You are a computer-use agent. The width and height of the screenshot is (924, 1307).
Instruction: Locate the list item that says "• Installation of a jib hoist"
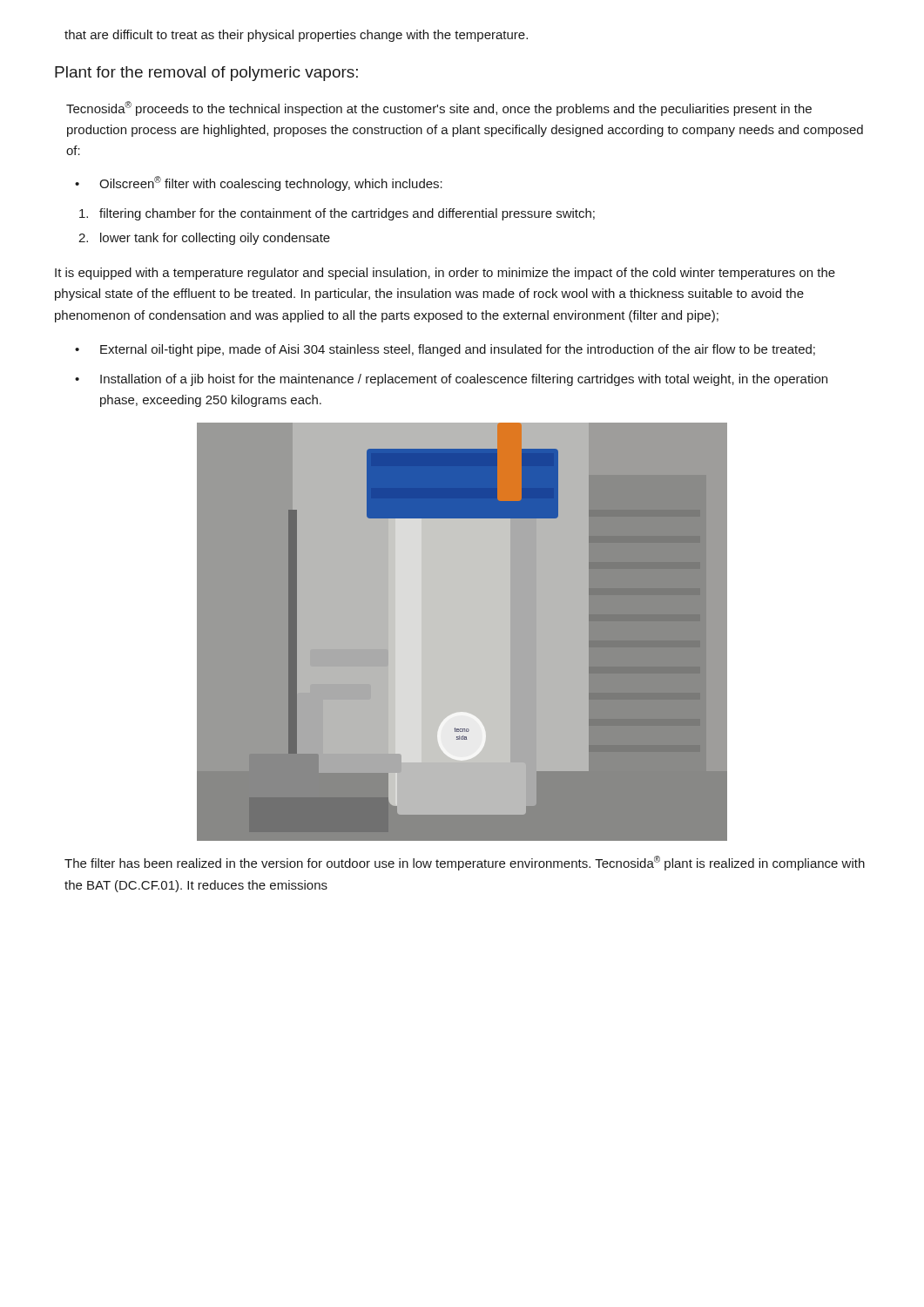[x=452, y=388]
